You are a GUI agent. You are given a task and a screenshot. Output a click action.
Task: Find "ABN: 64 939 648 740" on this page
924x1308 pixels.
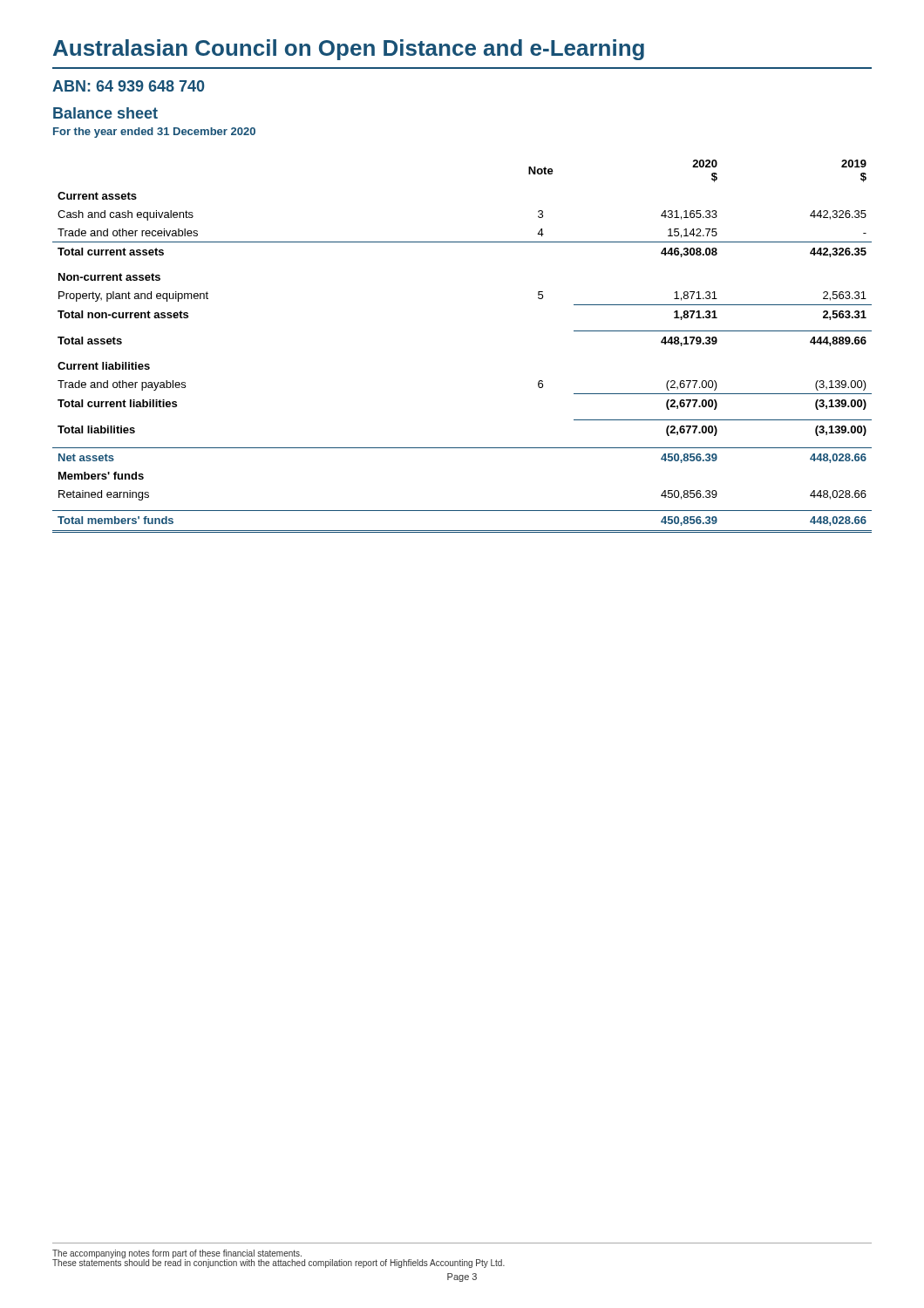[x=129, y=86]
